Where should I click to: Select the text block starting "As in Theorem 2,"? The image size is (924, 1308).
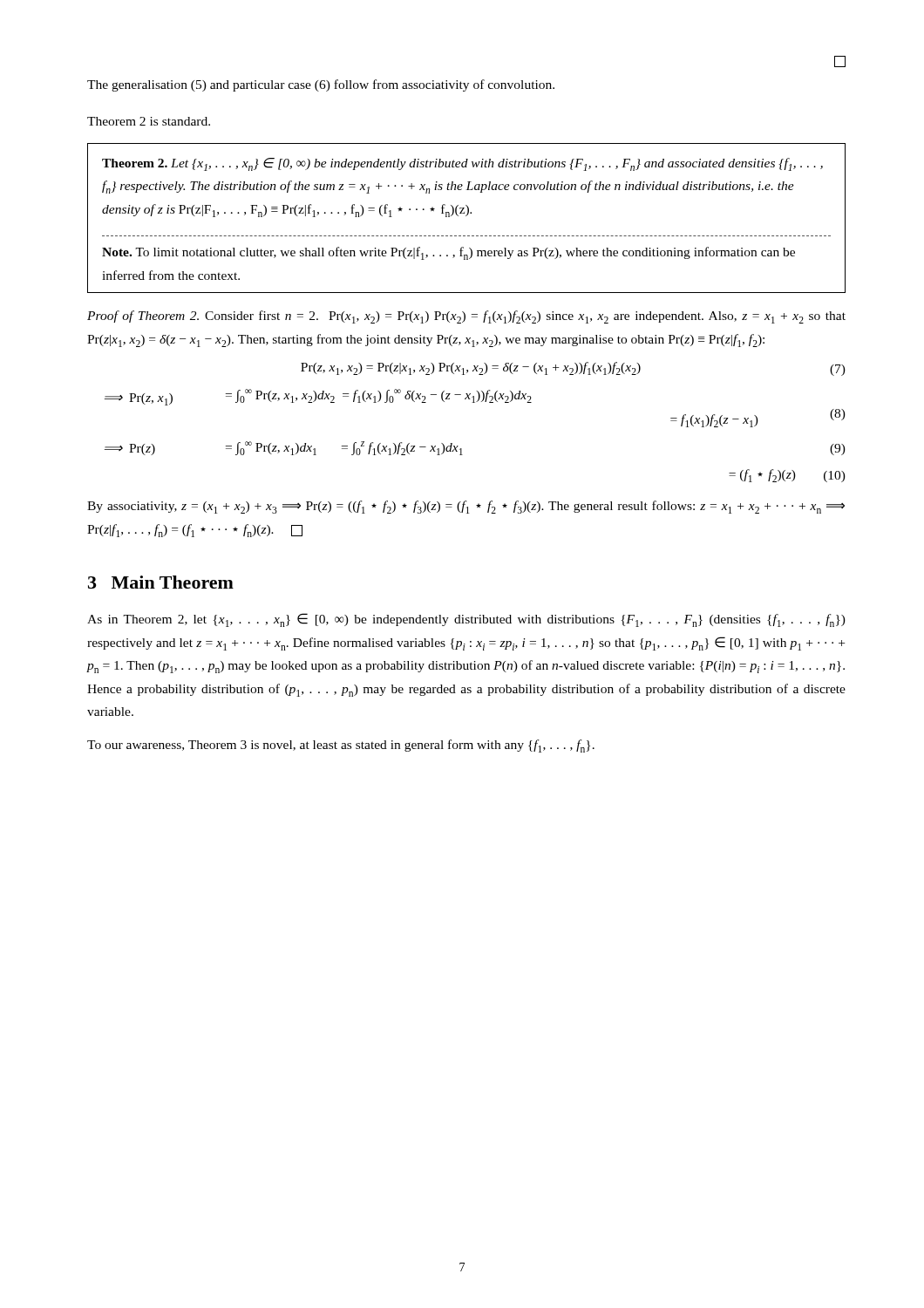[466, 665]
